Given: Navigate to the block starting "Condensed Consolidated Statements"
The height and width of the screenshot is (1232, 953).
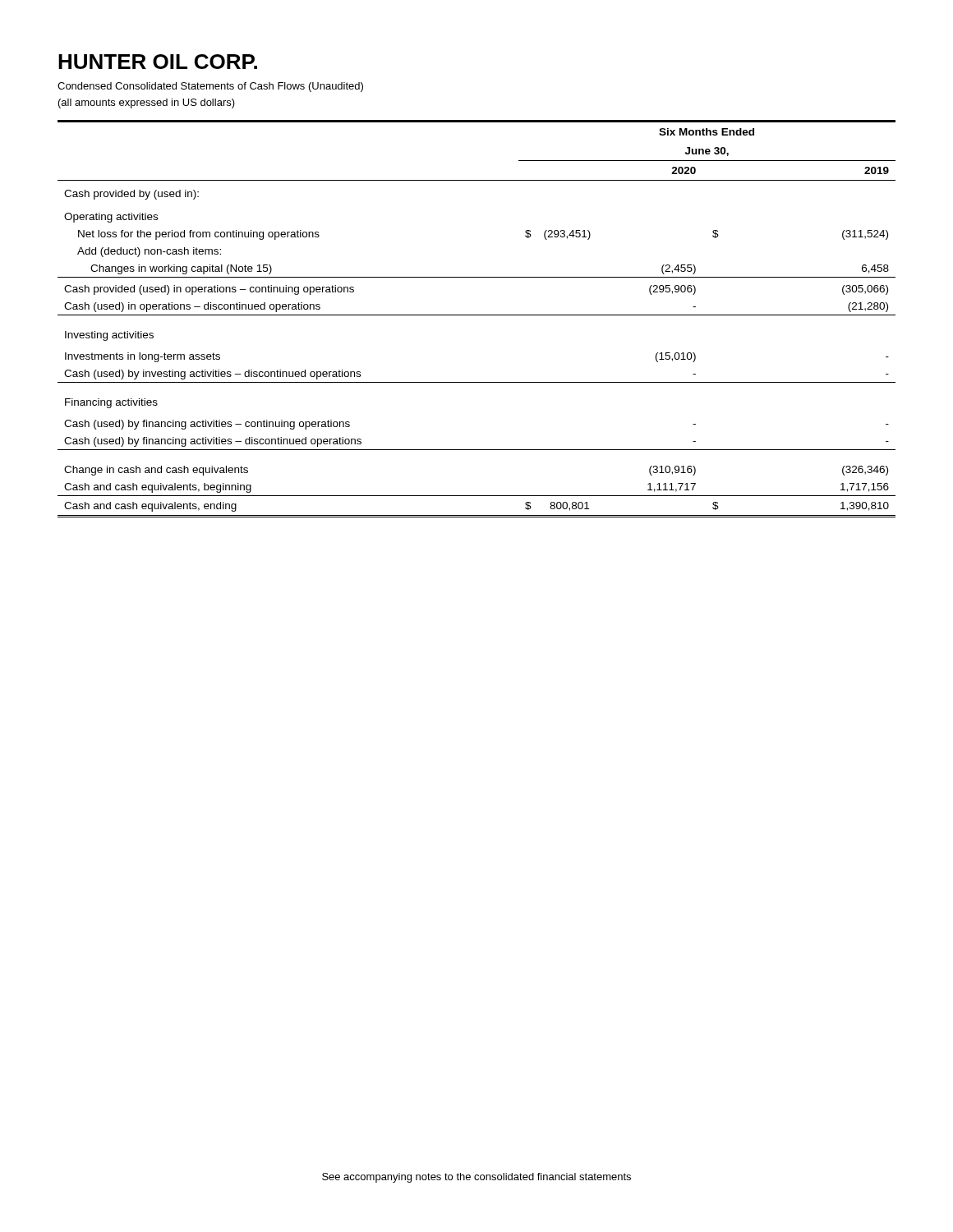Looking at the screenshot, I should tap(211, 94).
